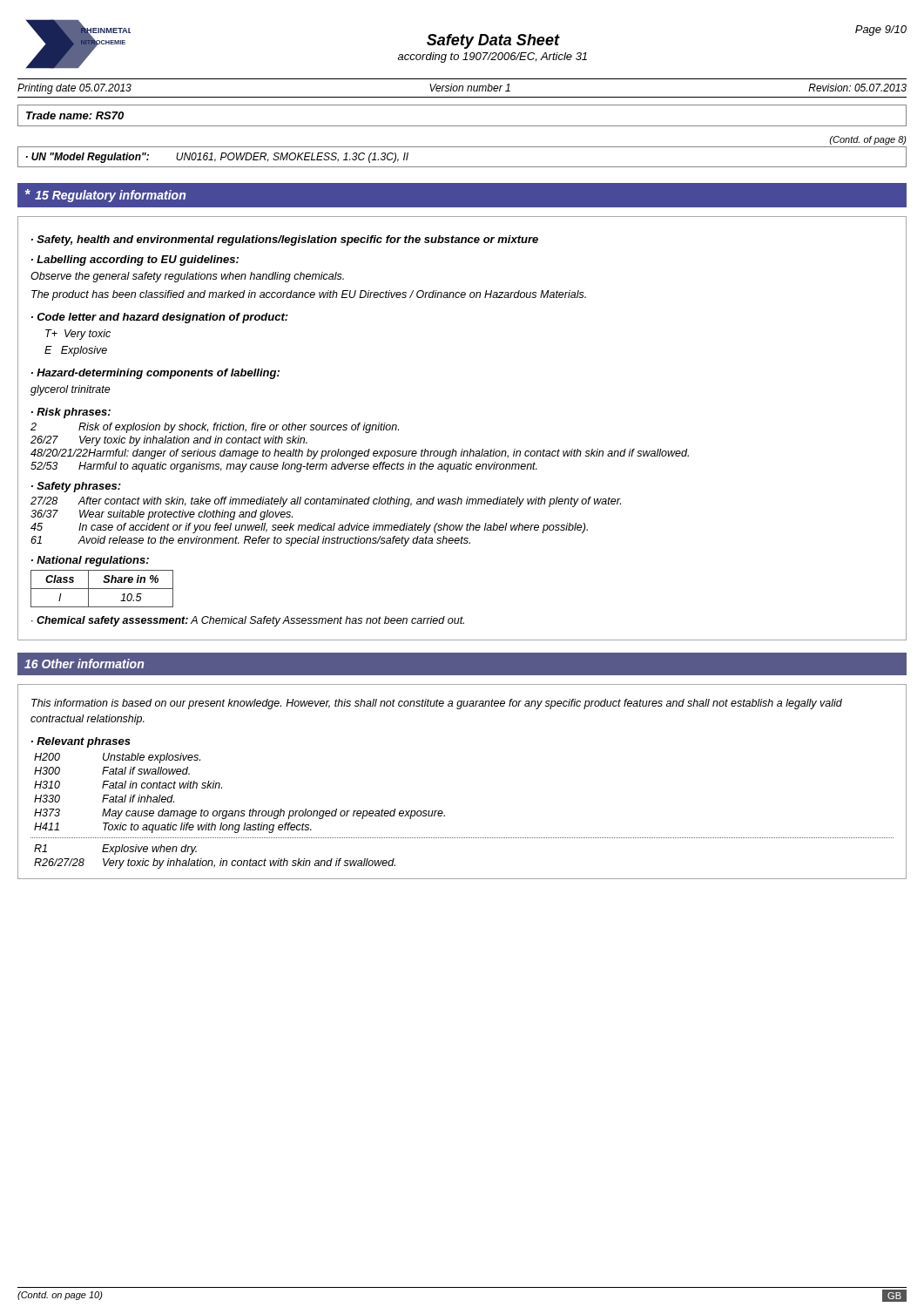Point to "T+ Very toxic"

click(x=78, y=333)
